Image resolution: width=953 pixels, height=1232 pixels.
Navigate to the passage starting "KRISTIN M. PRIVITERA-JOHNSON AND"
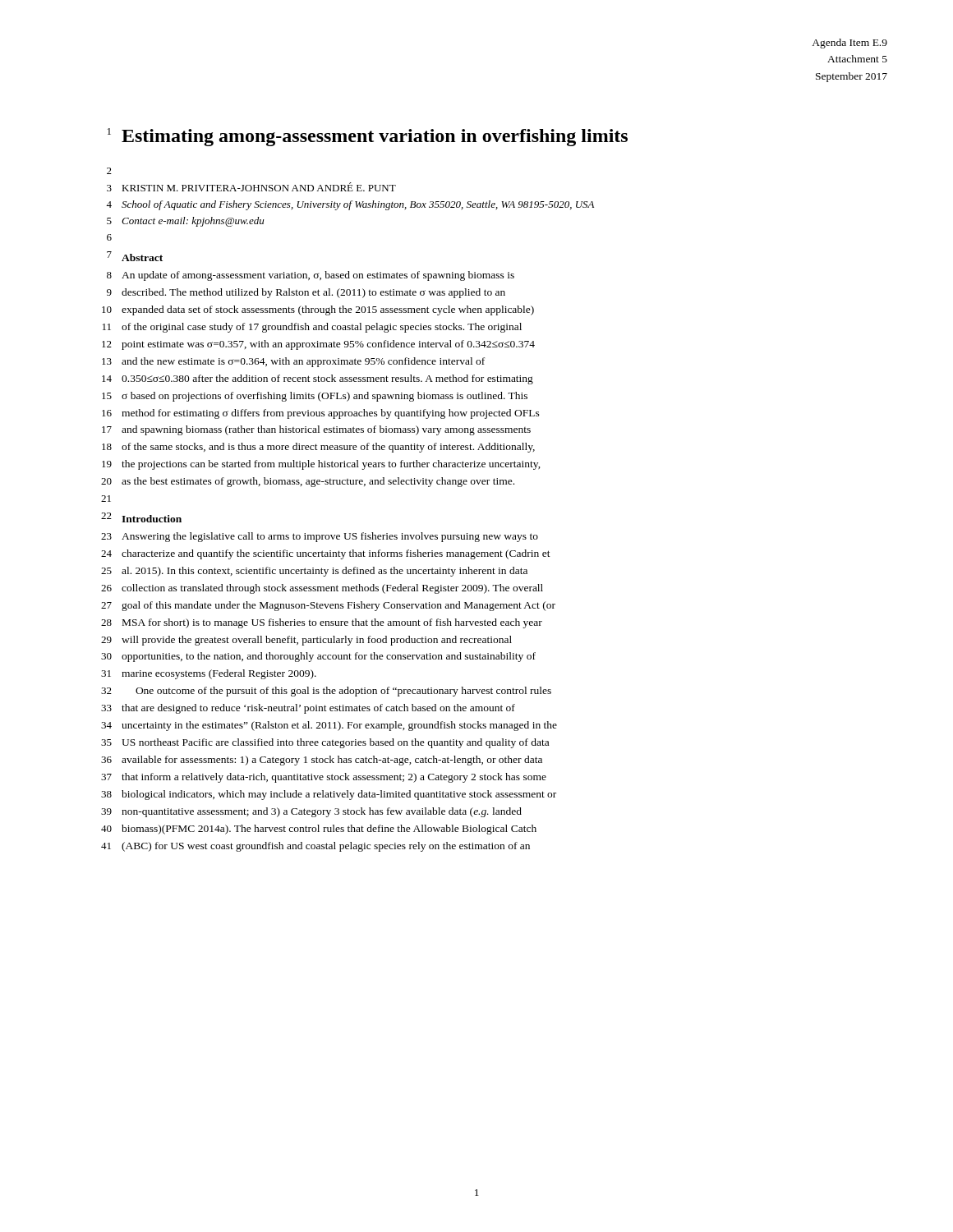point(259,188)
